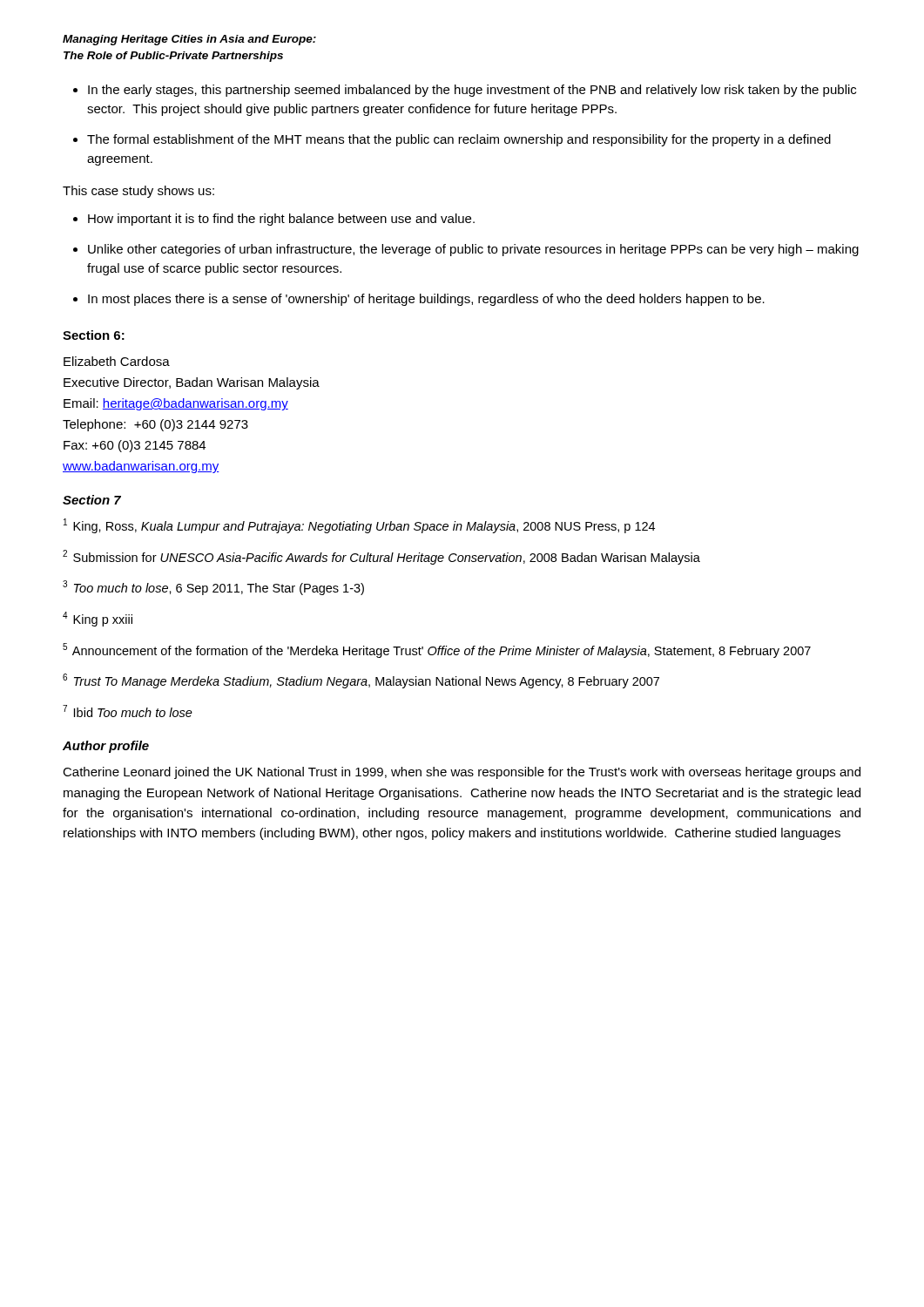Locate the section header containing "Section 7"
The image size is (924, 1307).
[x=92, y=500]
